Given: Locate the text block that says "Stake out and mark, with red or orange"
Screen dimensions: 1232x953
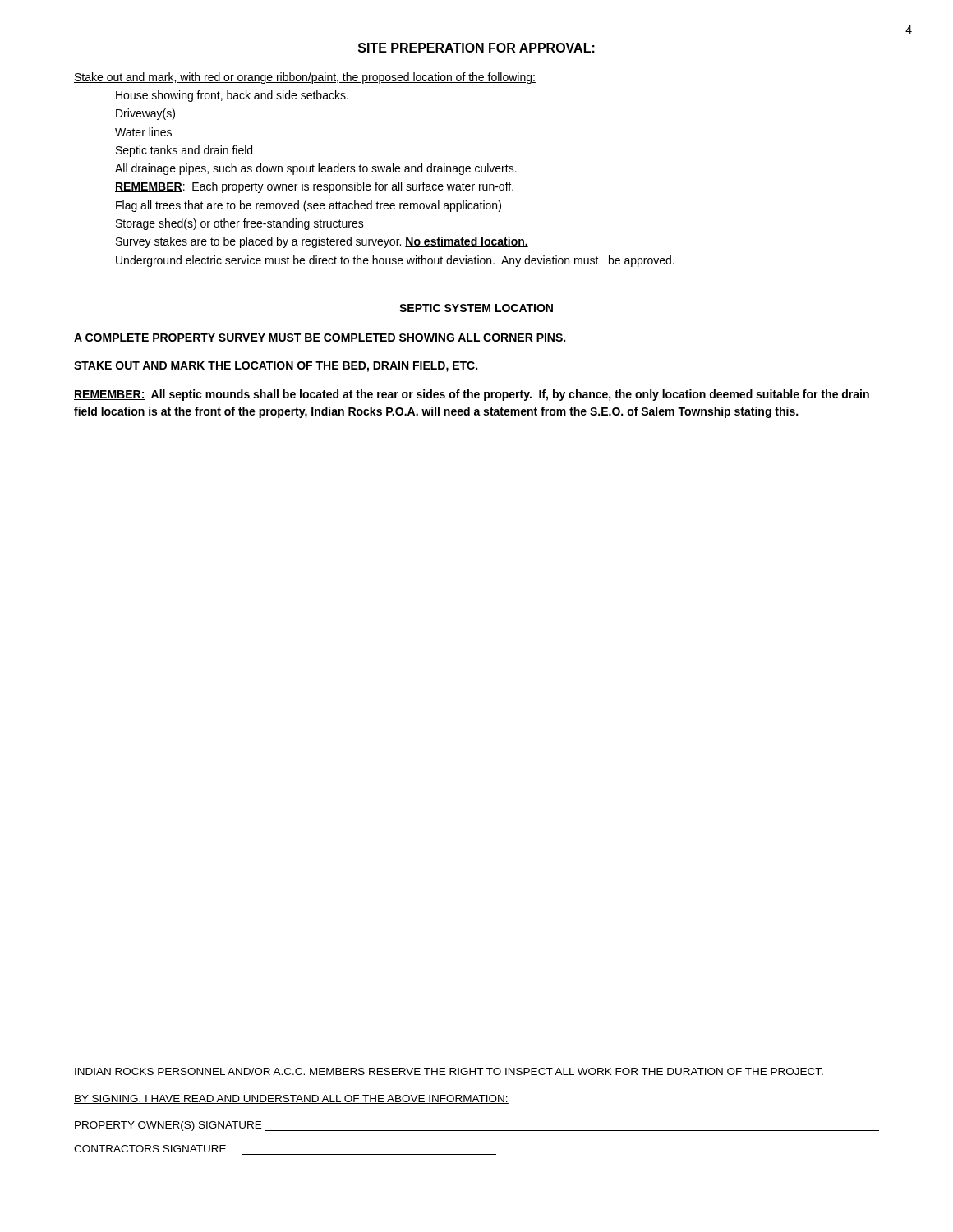Looking at the screenshot, I should (x=305, y=77).
